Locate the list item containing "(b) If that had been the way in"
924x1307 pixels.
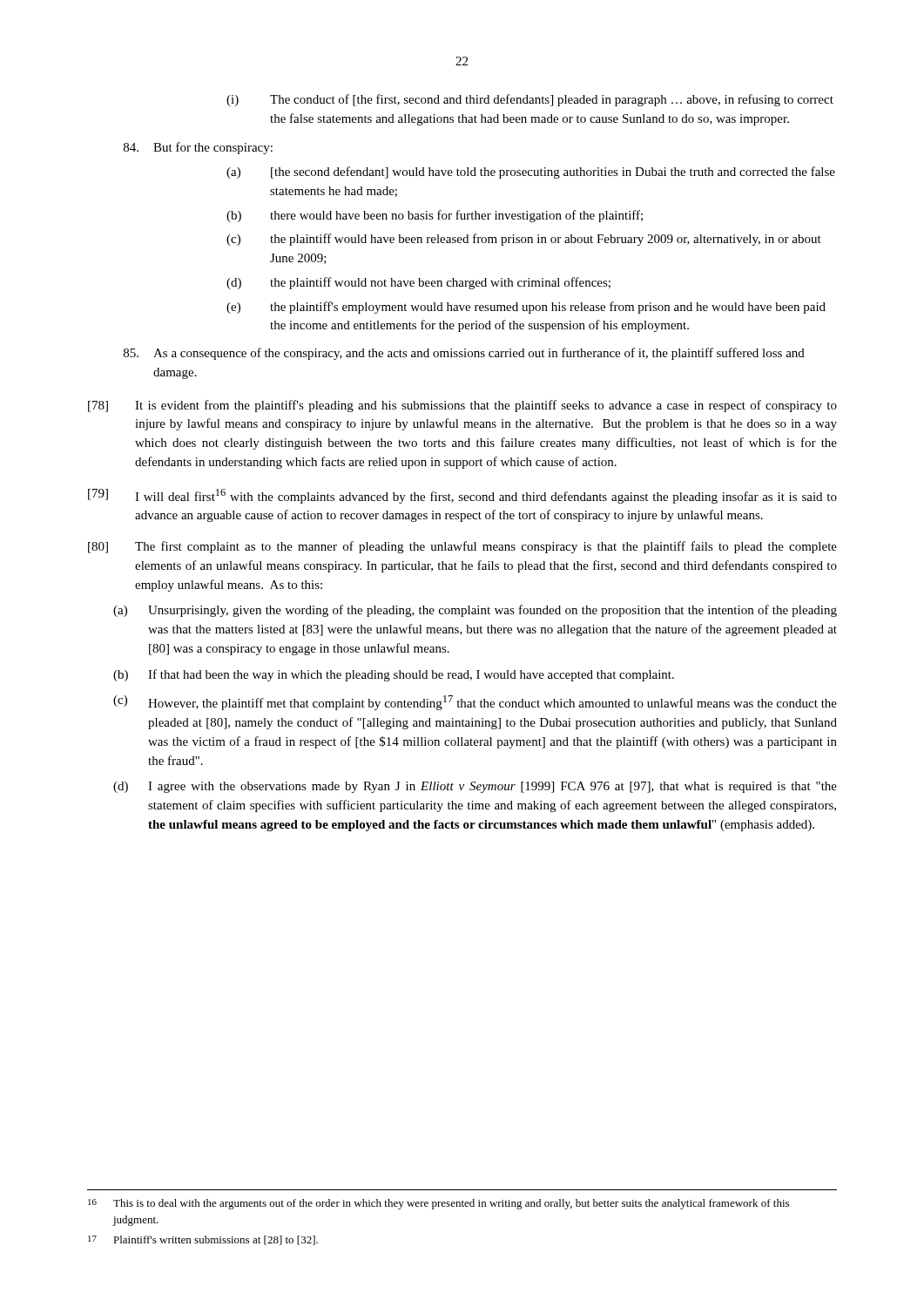475,675
